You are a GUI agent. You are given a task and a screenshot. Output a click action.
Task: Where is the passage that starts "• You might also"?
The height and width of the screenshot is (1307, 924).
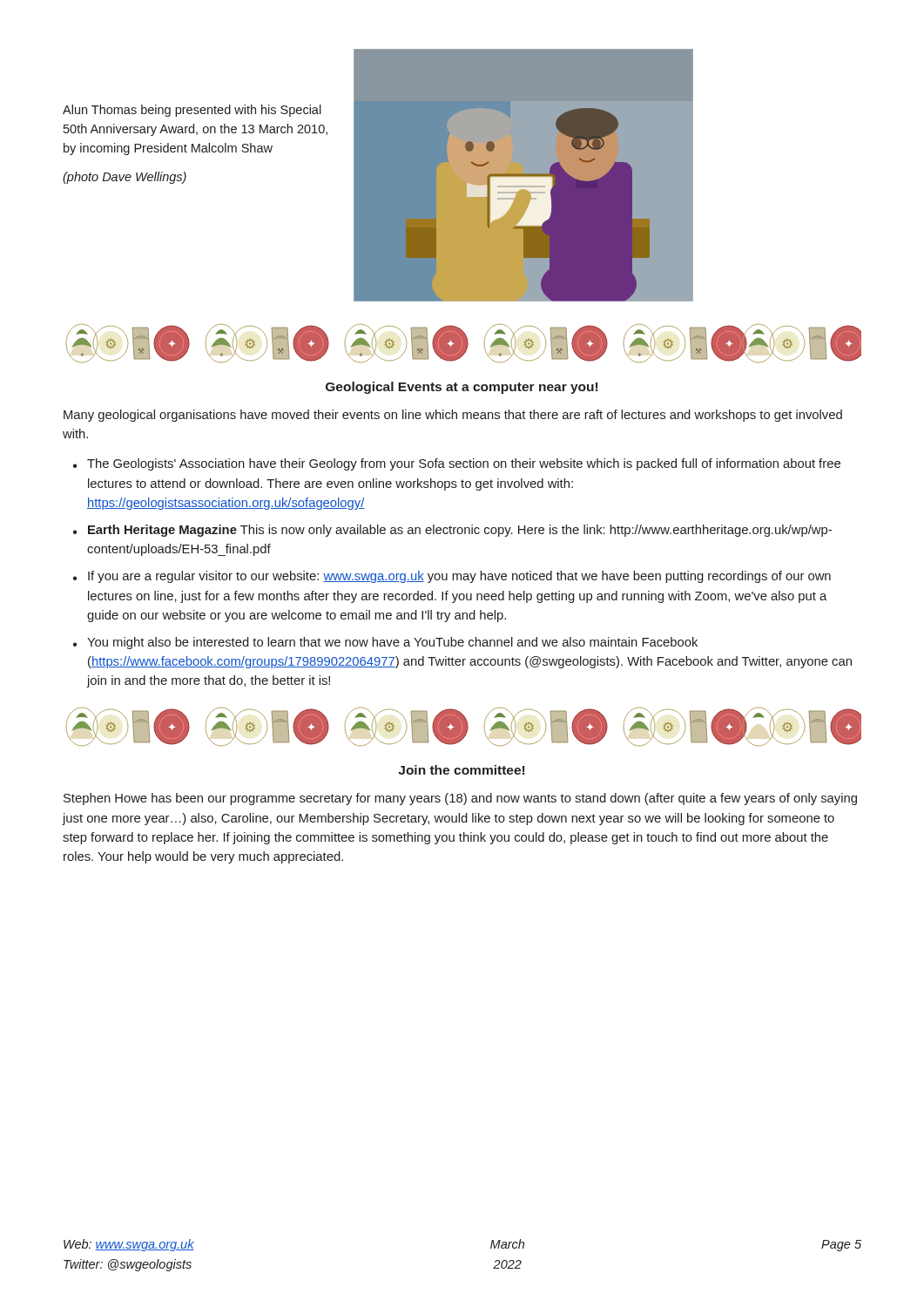[x=462, y=661]
